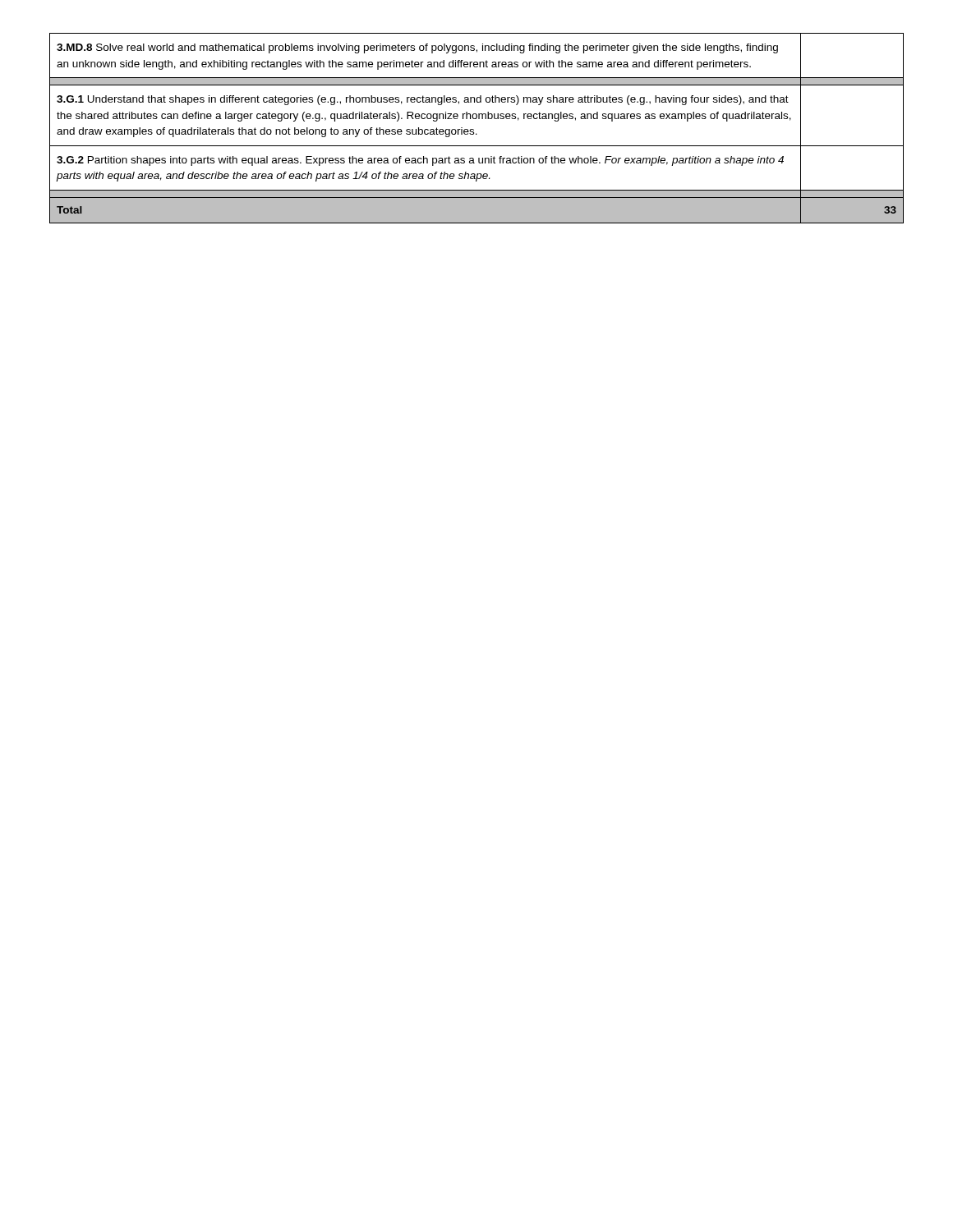
Task: Click on the table containing "3.G.2 Partition shapes"
Action: click(x=476, y=128)
